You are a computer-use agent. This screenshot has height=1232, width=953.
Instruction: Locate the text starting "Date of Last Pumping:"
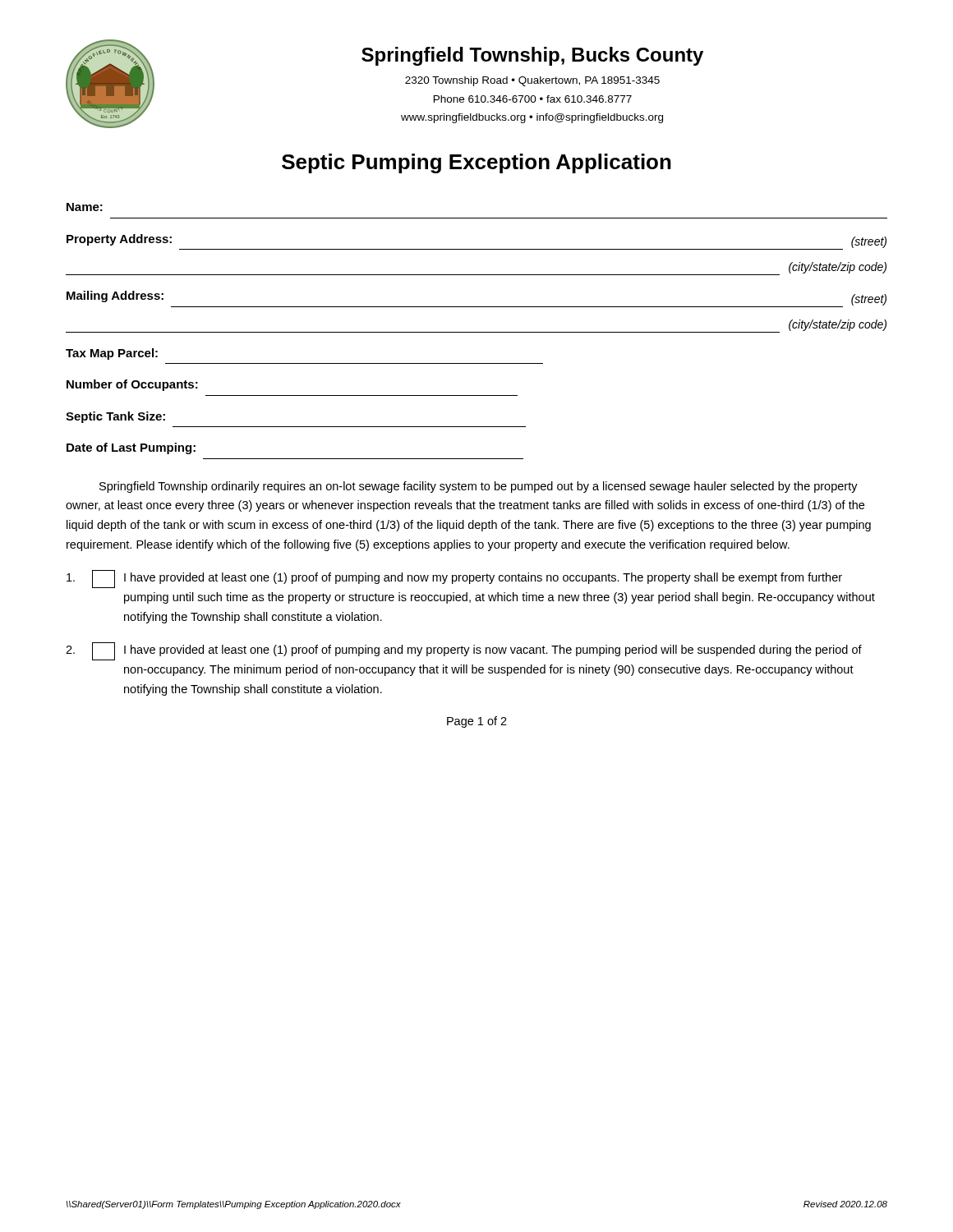click(x=295, y=449)
